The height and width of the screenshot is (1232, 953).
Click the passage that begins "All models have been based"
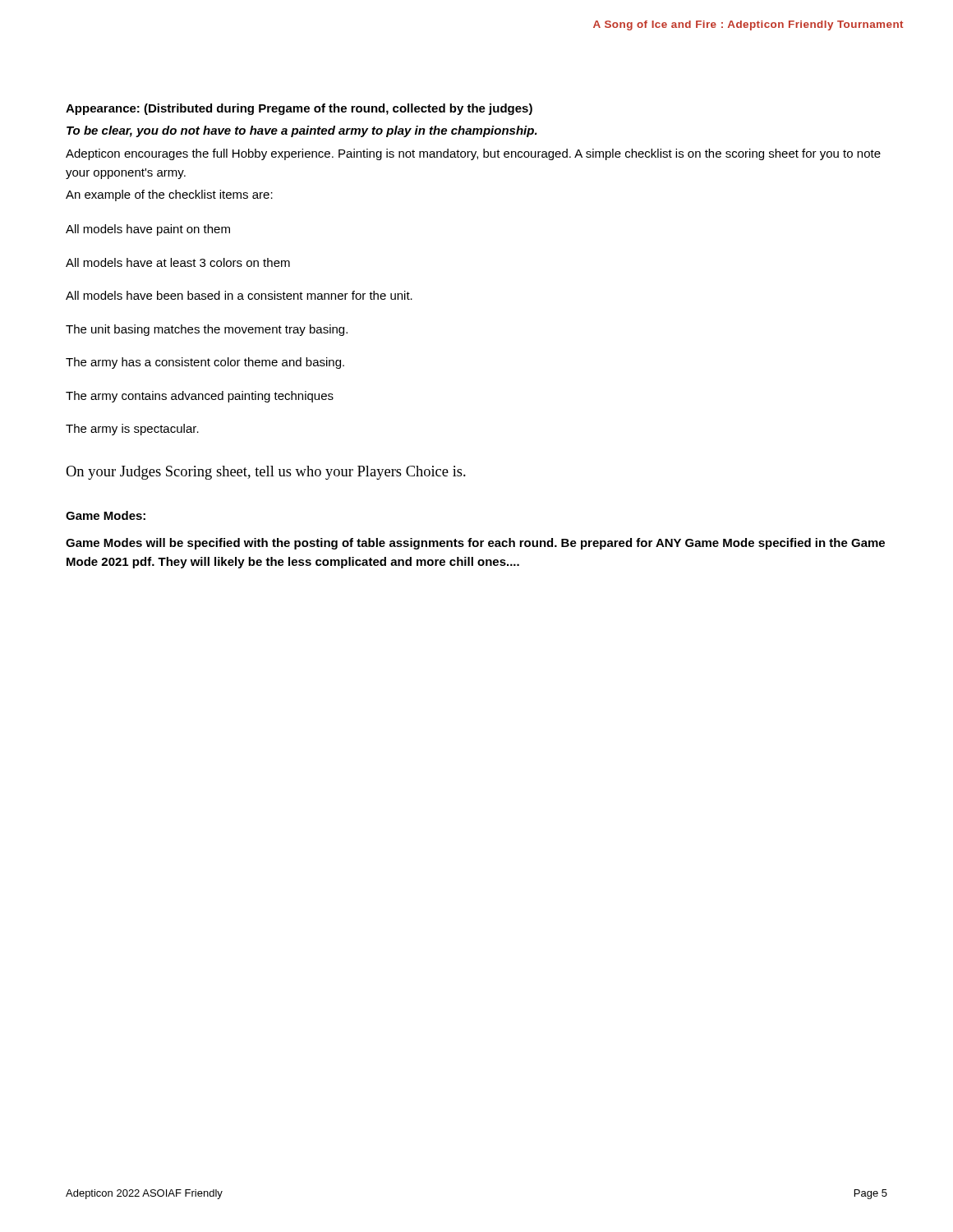(x=239, y=295)
